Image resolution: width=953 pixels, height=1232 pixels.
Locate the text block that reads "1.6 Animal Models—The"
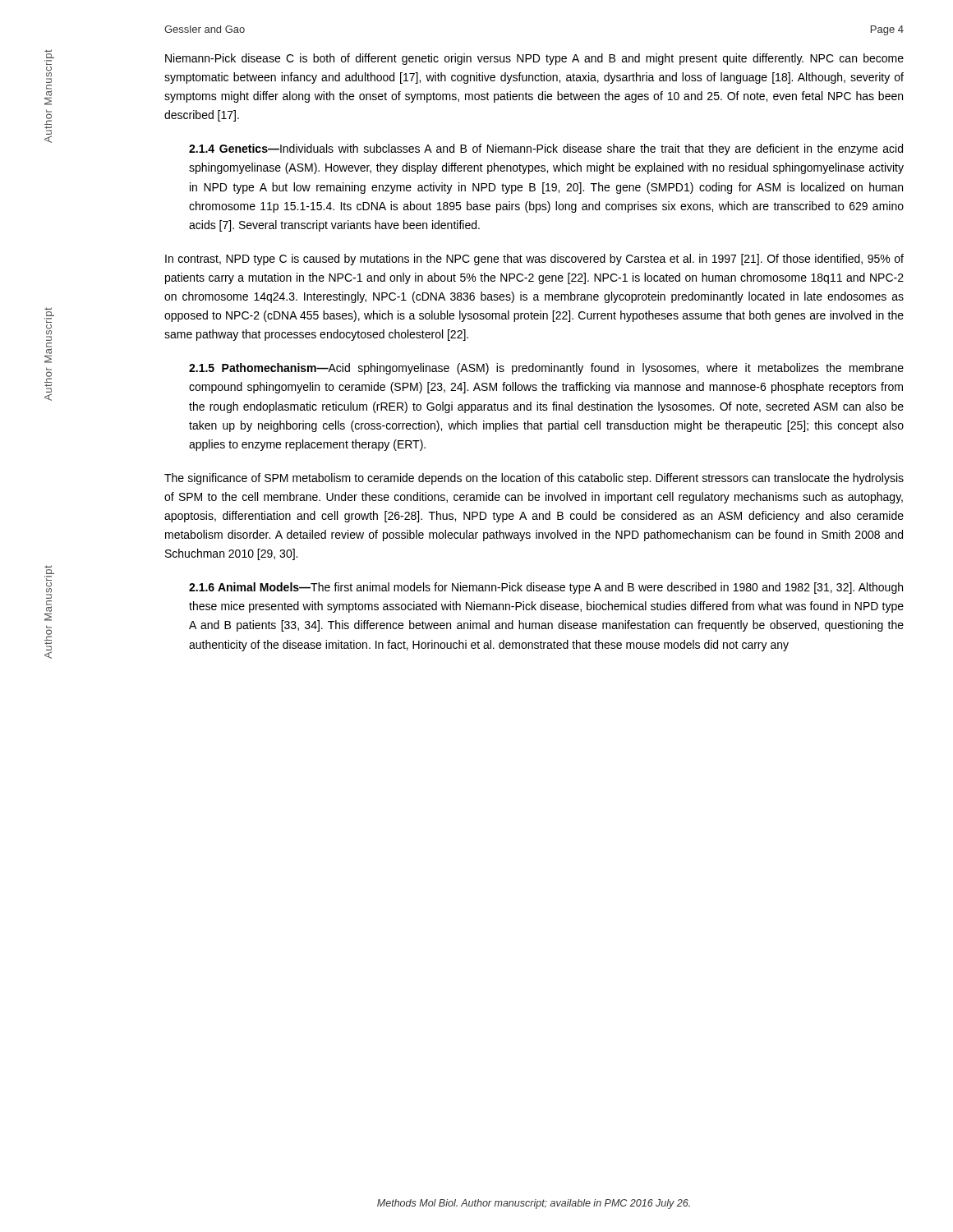pyautogui.click(x=546, y=616)
